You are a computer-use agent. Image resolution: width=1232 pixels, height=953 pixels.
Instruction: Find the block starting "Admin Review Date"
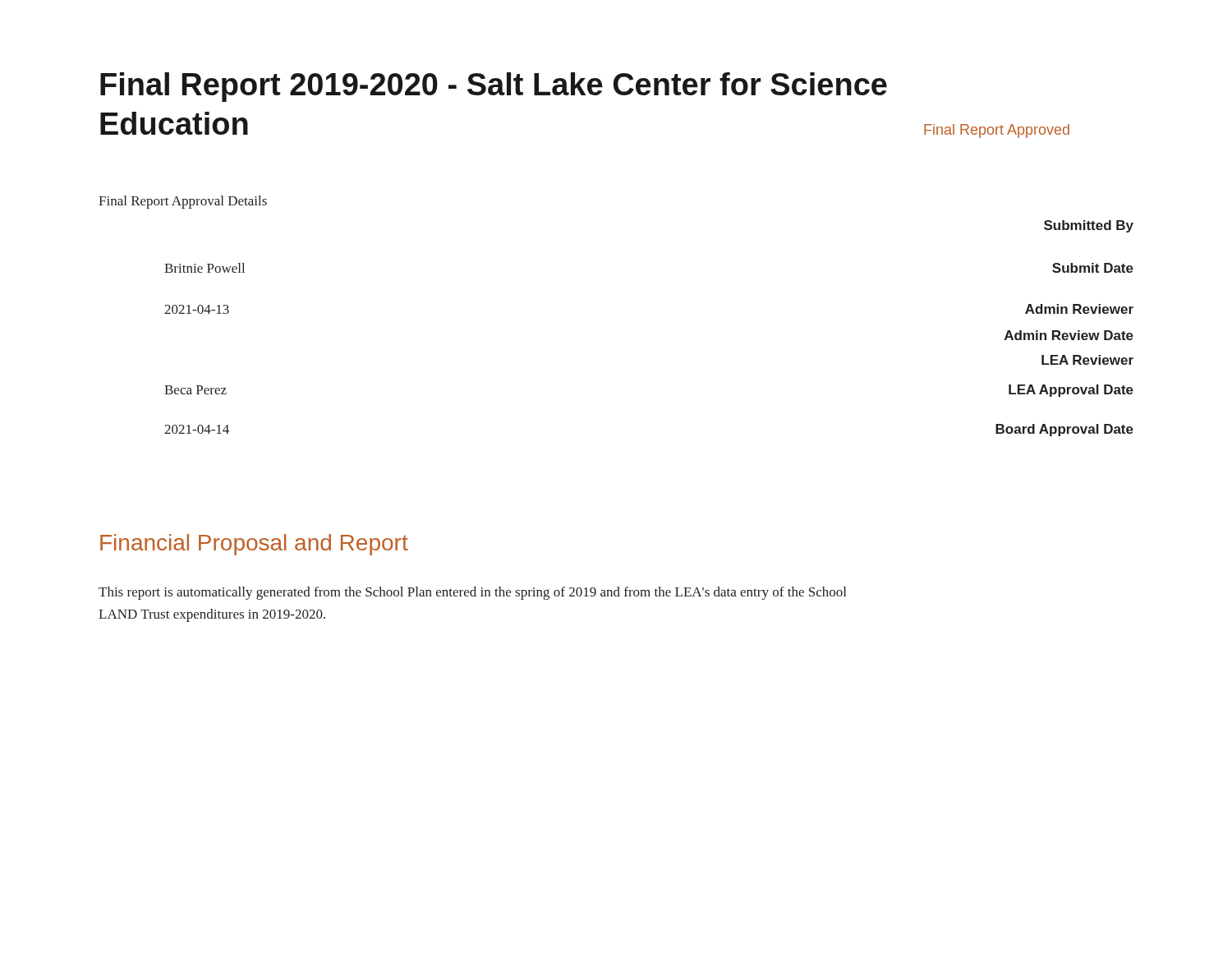tap(1069, 335)
